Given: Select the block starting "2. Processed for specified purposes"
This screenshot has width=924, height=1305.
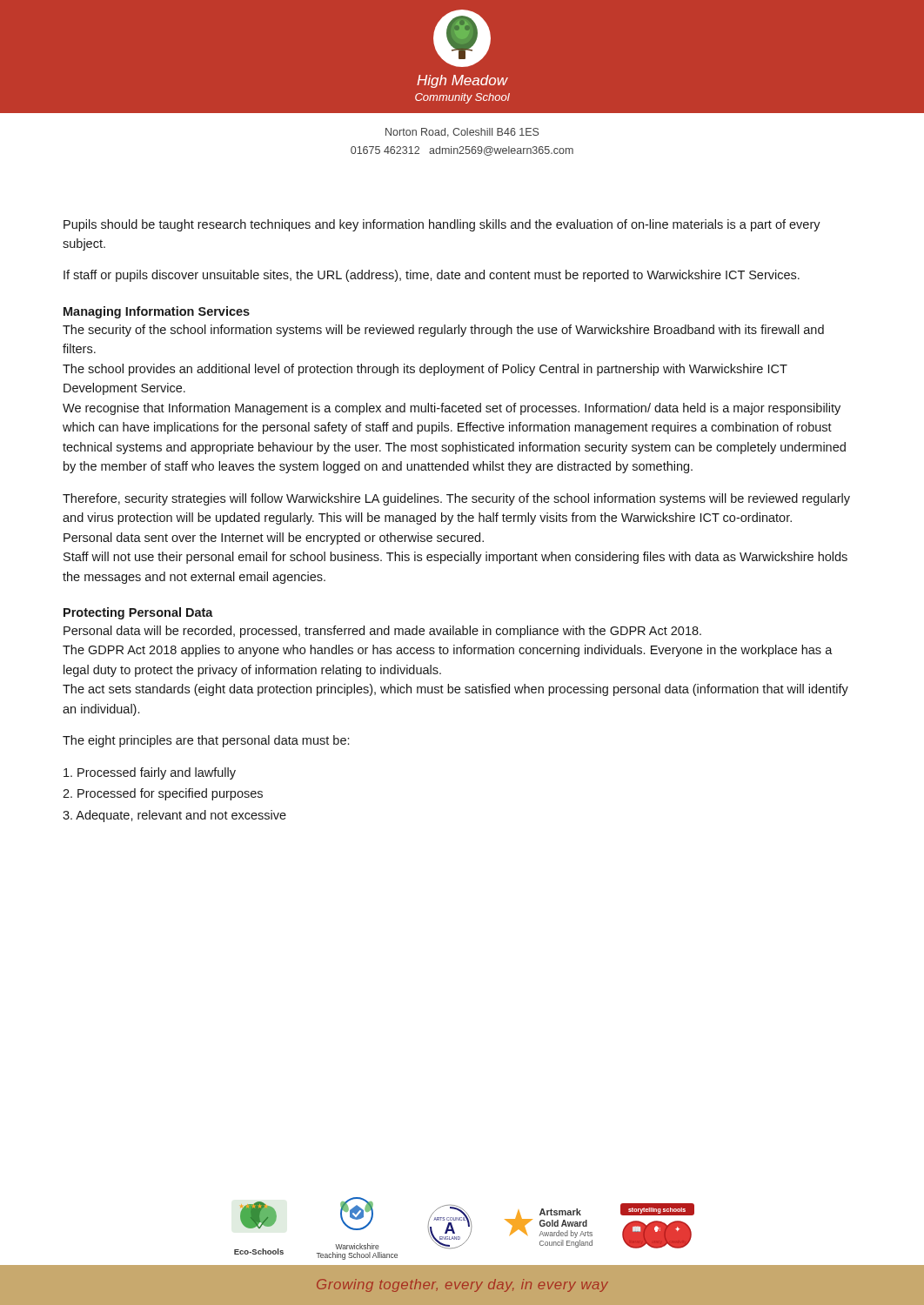Looking at the screenshot, I should [x=163, y=794].
